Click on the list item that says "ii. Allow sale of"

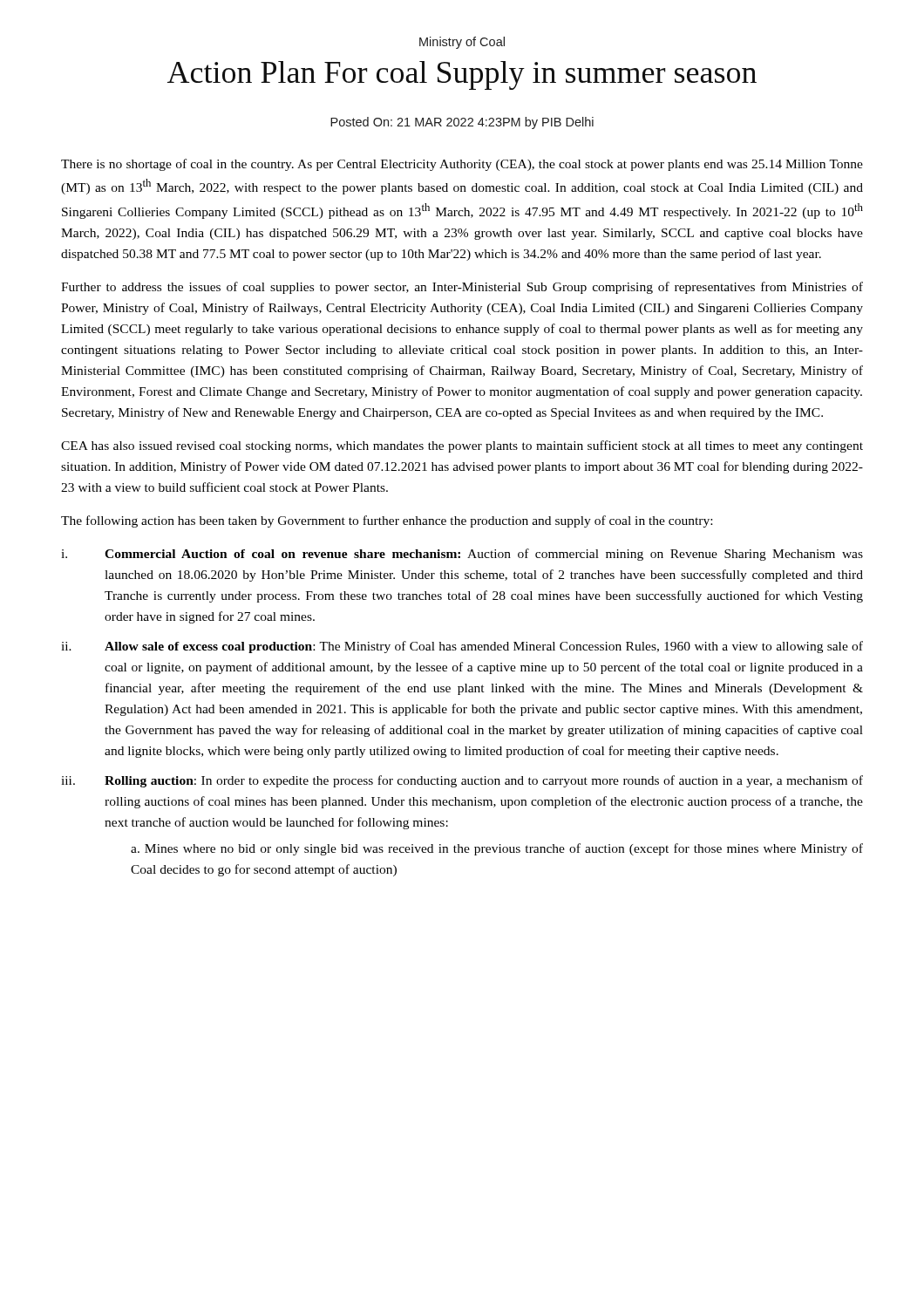coord(462,697)
